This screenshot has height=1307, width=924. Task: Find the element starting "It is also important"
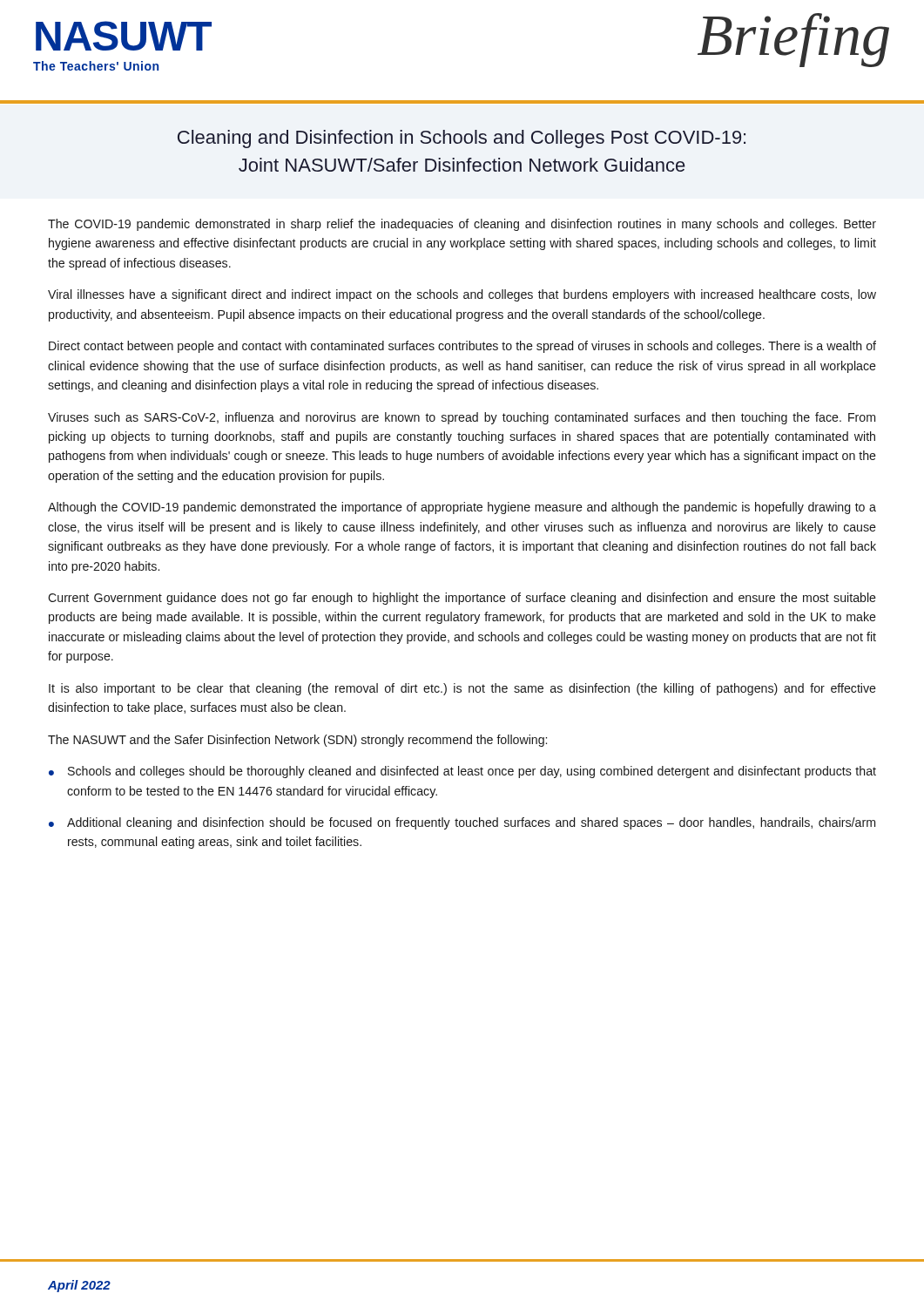click(462, 698)
